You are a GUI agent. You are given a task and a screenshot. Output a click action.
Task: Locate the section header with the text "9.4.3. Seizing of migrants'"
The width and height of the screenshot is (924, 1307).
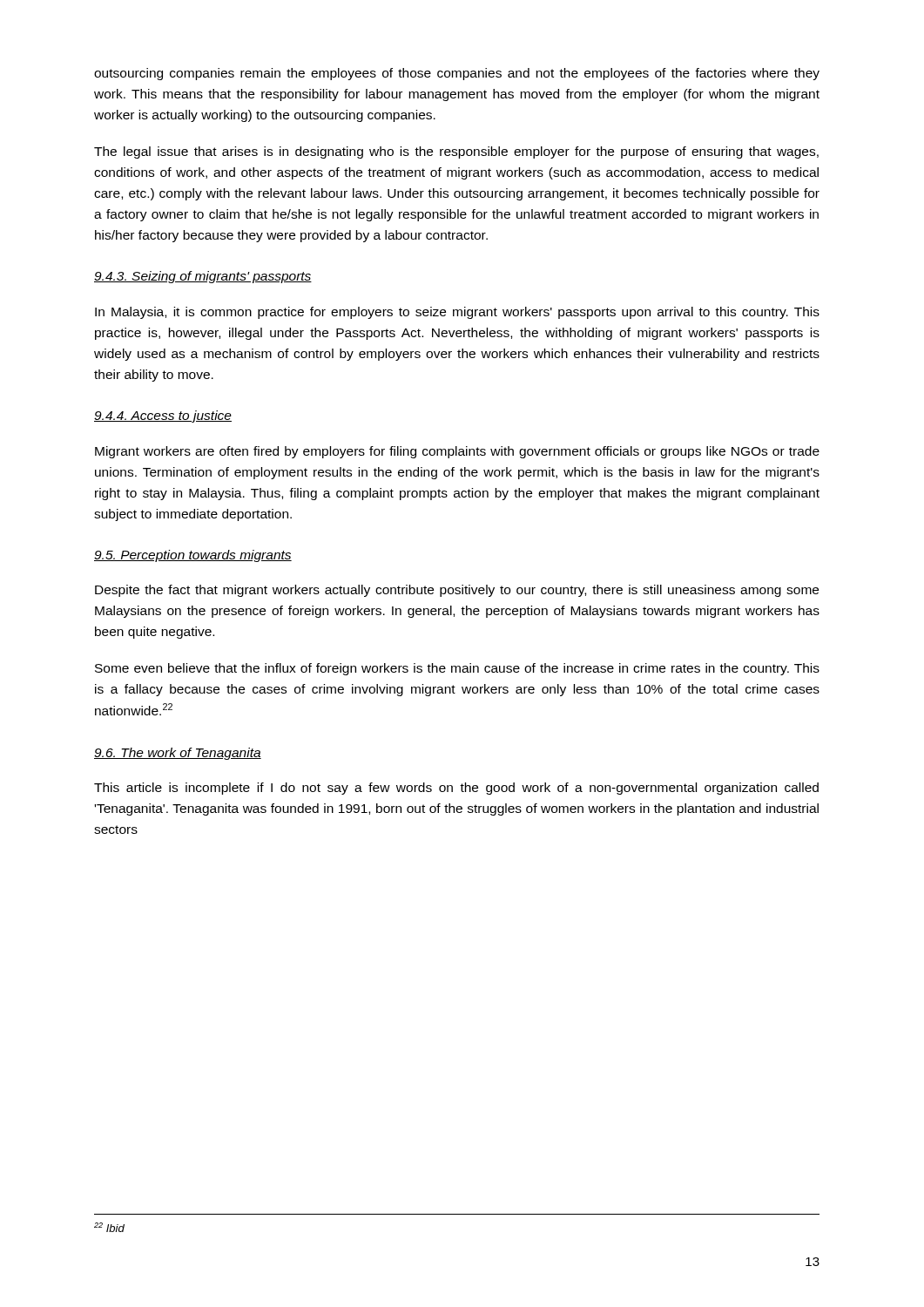[203, 276]
